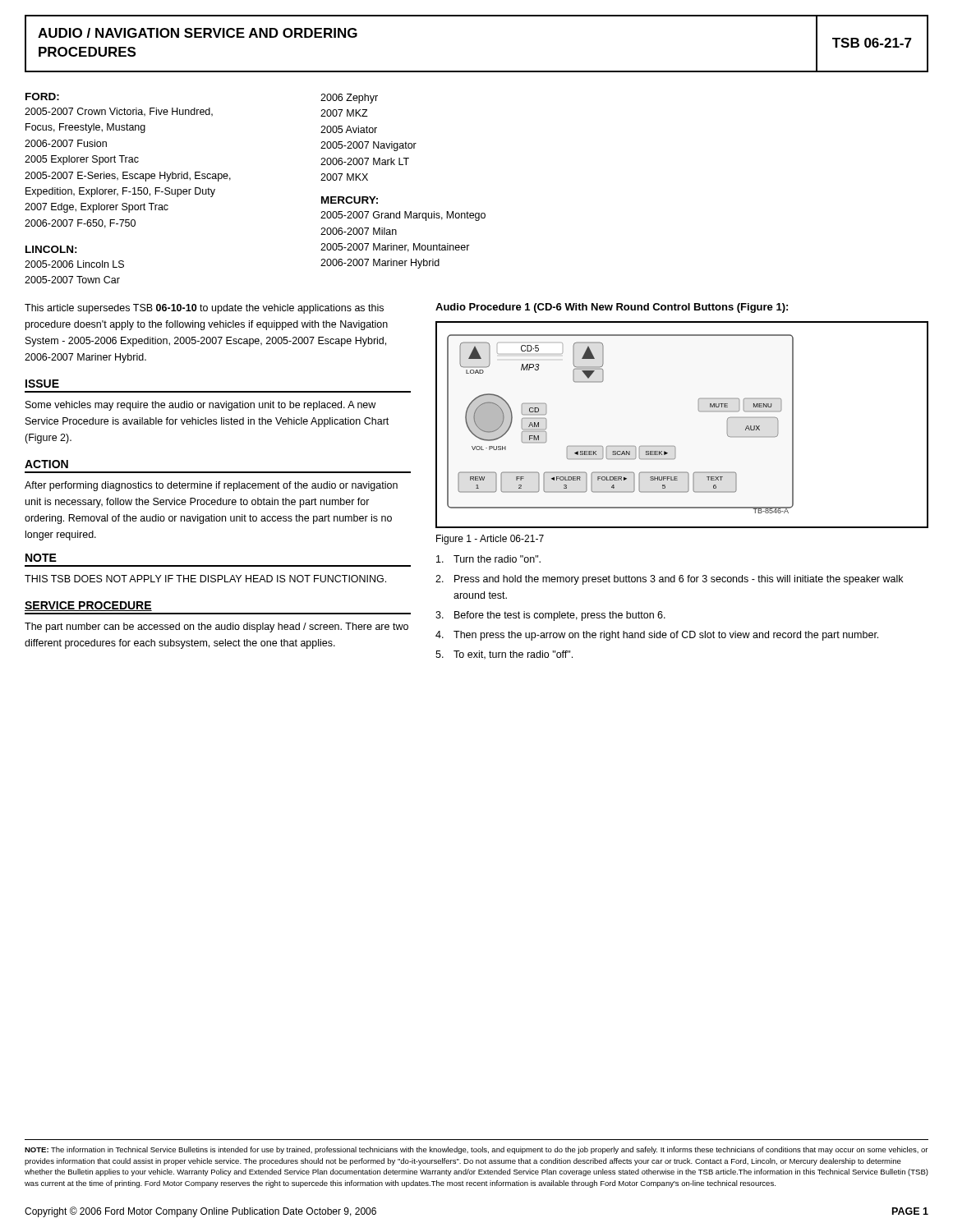953x1232 pixels.
Task: Select the title that says "AUDIO / NAVIGATION SERVICE AND ORDERINGPROCEDURES TSB 06-21-7"
Action: [x=476, y=43]
